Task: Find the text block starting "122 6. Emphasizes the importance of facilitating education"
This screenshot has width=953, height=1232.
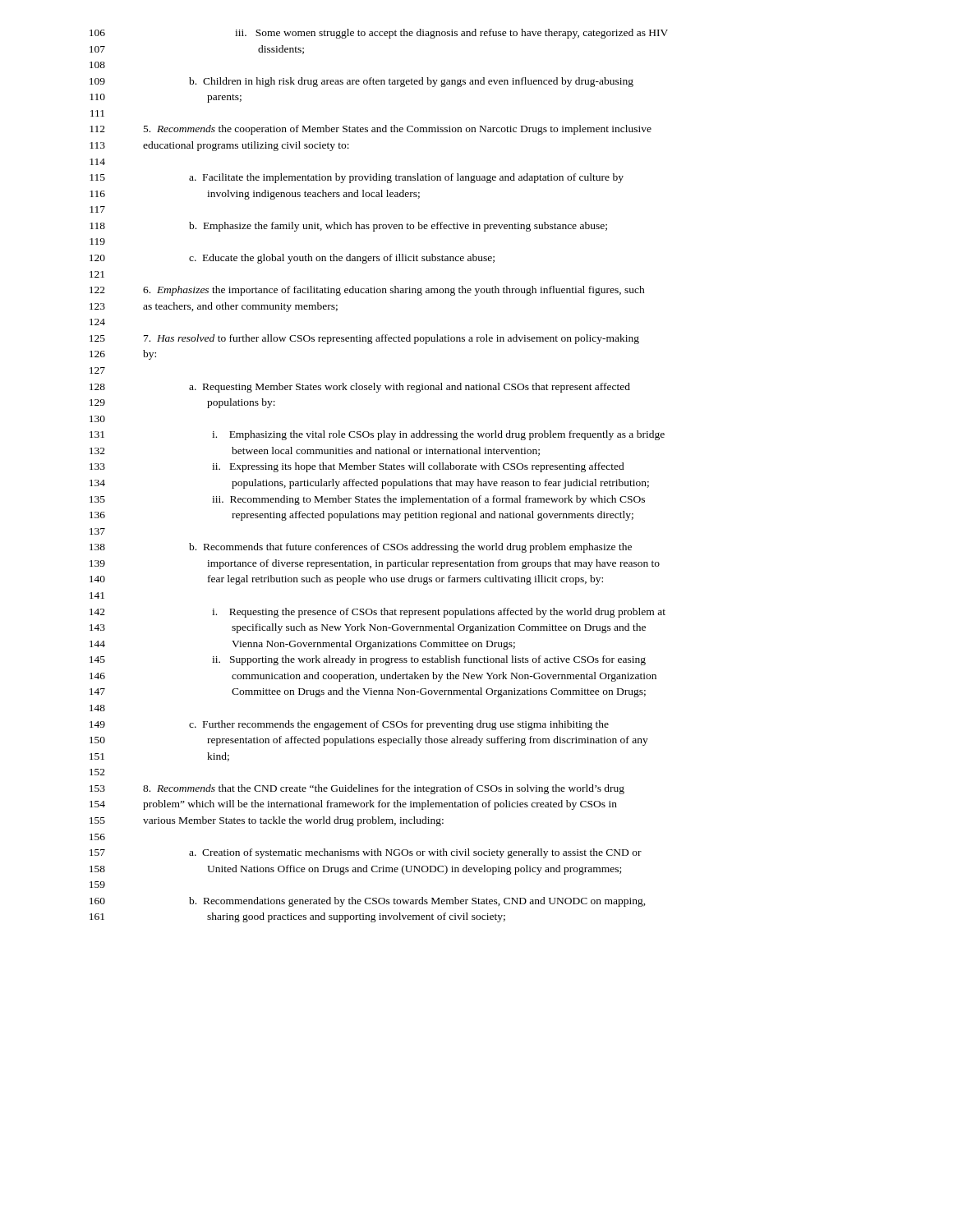Action: pyautogui.click(x=476, y=298)
